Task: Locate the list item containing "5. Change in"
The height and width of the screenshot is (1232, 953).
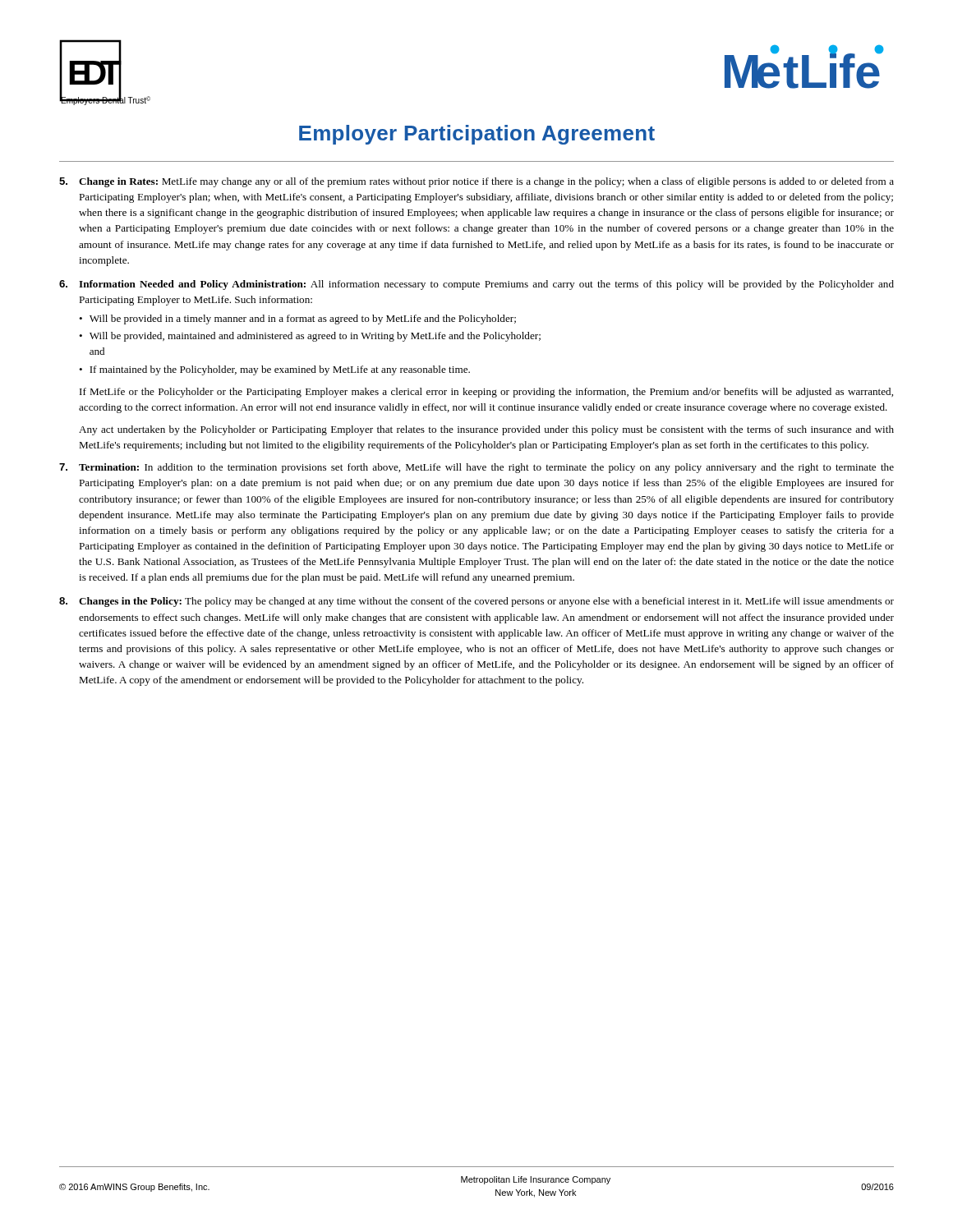Action: pos(476,220)
